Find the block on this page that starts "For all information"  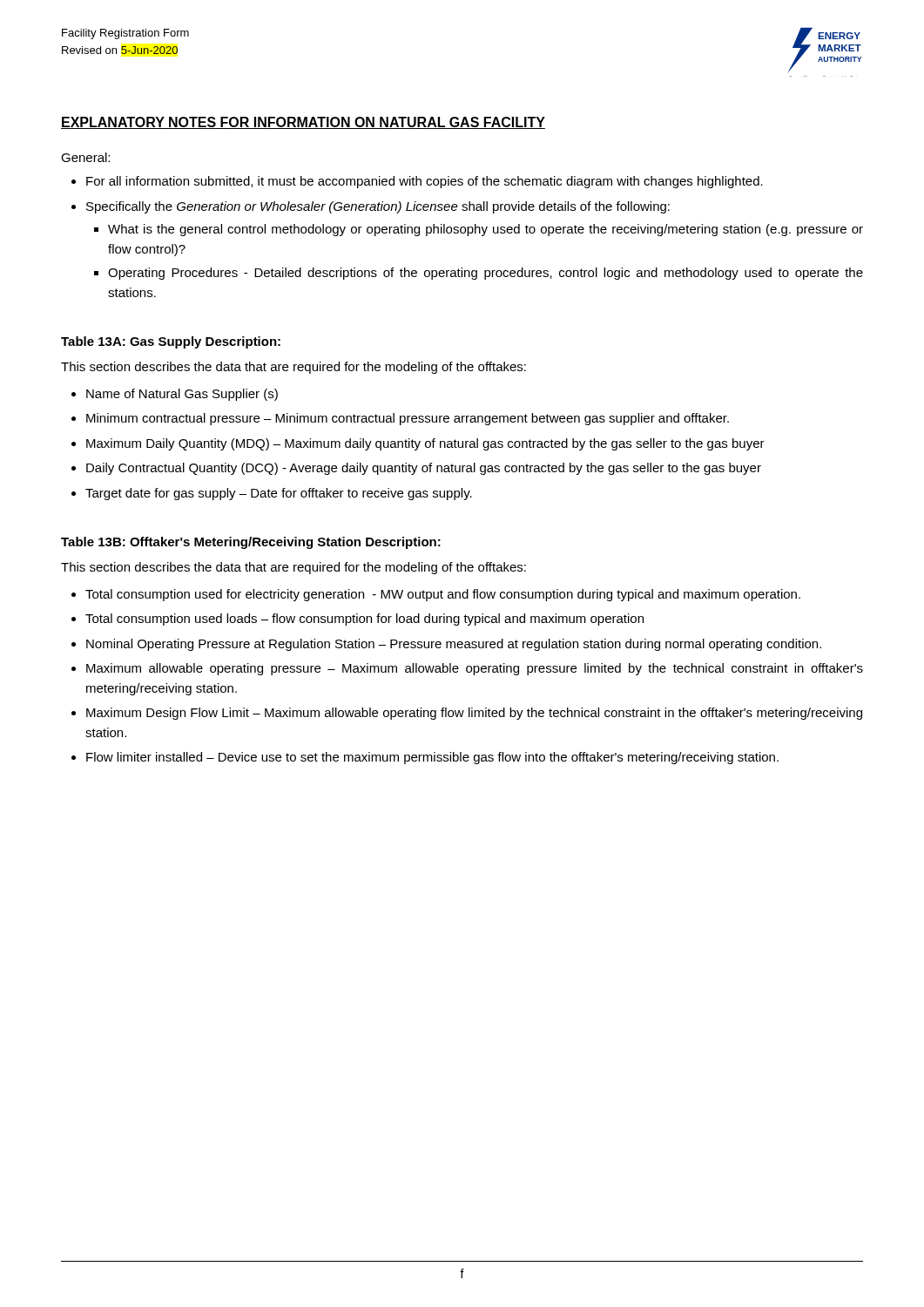(x=424, y=181)
